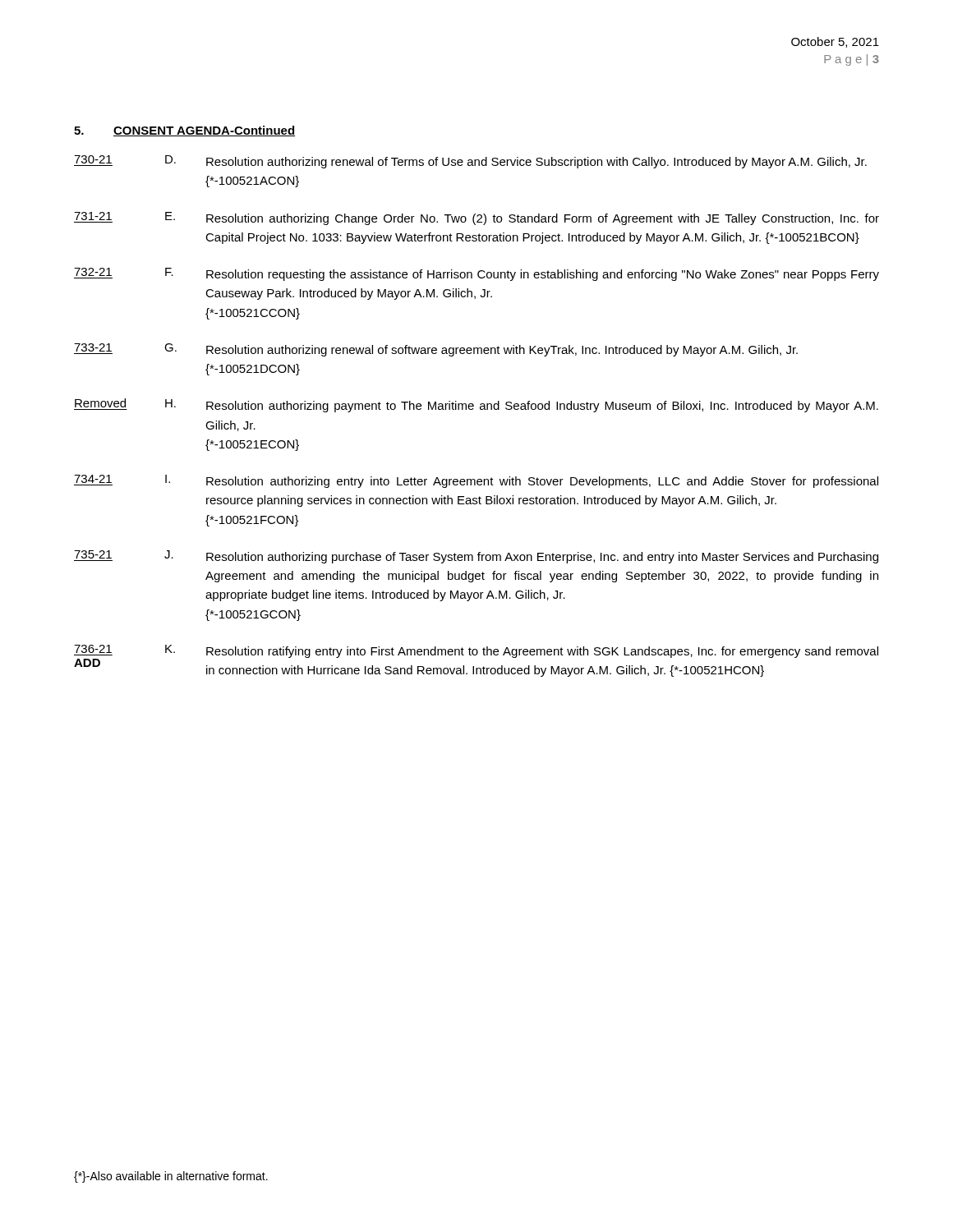
Task: Point to "{*}-Also available in alternative format."
Action: [171, 1176]
